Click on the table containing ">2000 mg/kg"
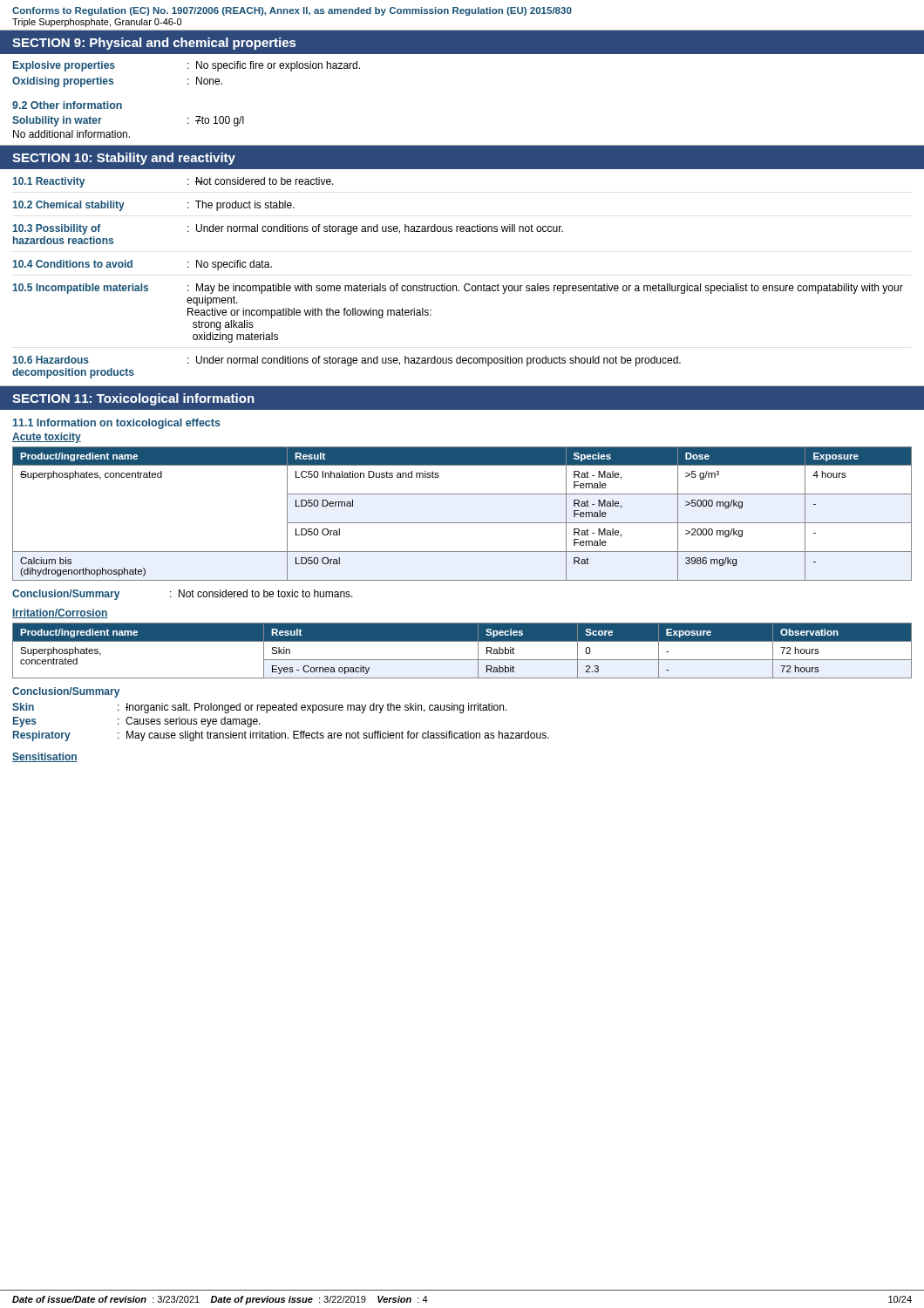 pyautogui.click(x=462, y=514)
